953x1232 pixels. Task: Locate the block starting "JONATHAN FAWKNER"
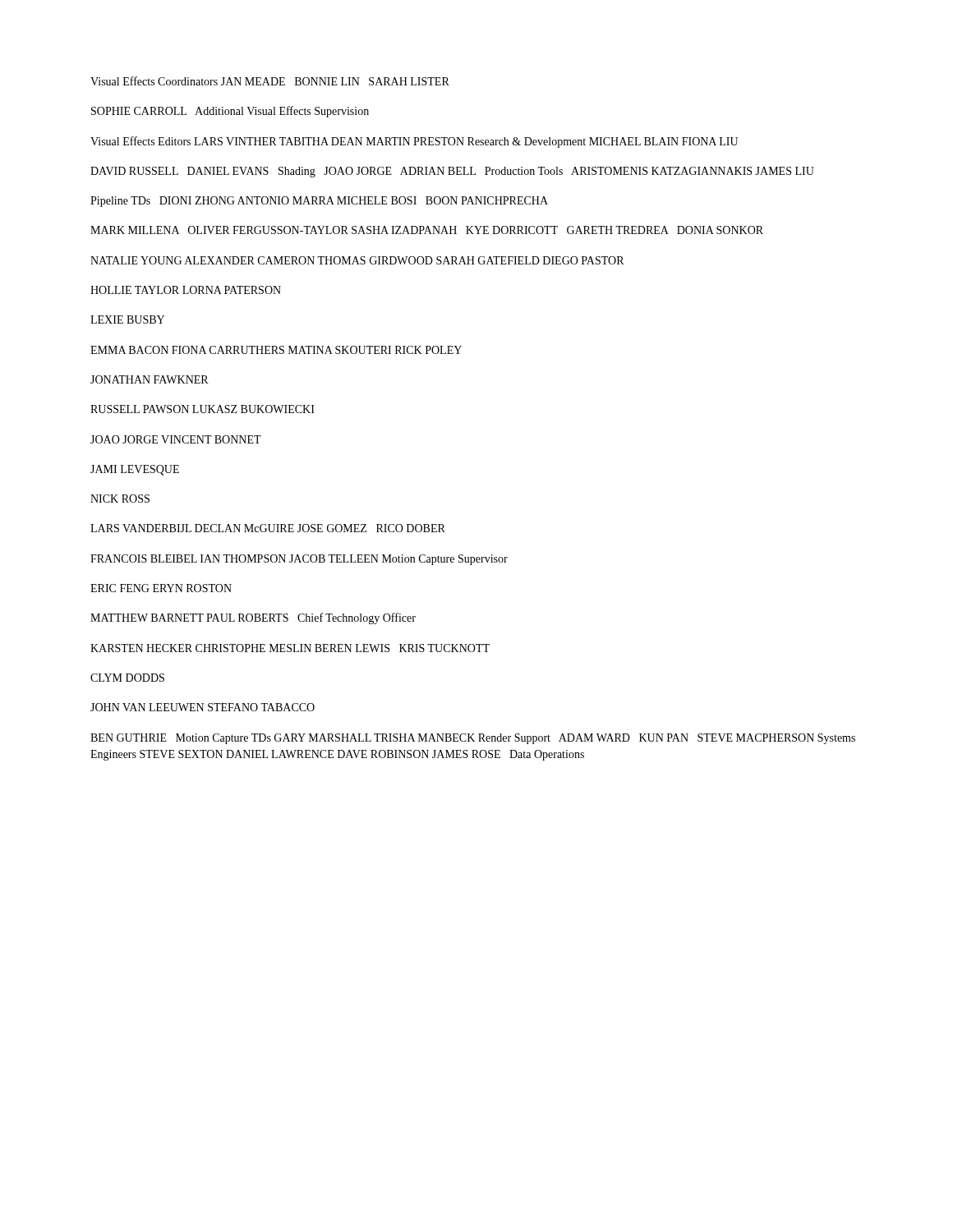click(149, 380)
